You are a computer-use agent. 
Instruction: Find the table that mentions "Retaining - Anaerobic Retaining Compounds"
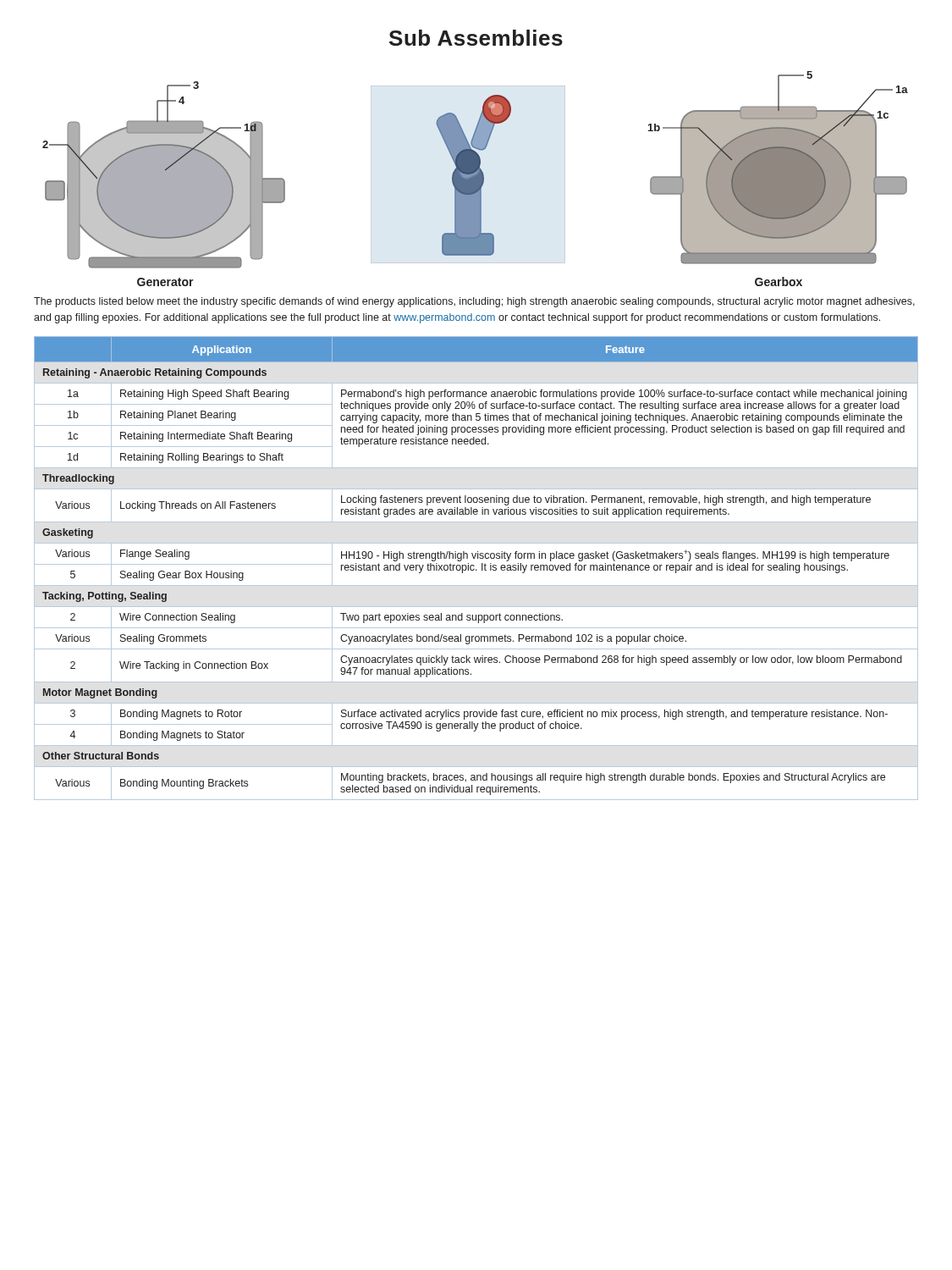[476, 568]
